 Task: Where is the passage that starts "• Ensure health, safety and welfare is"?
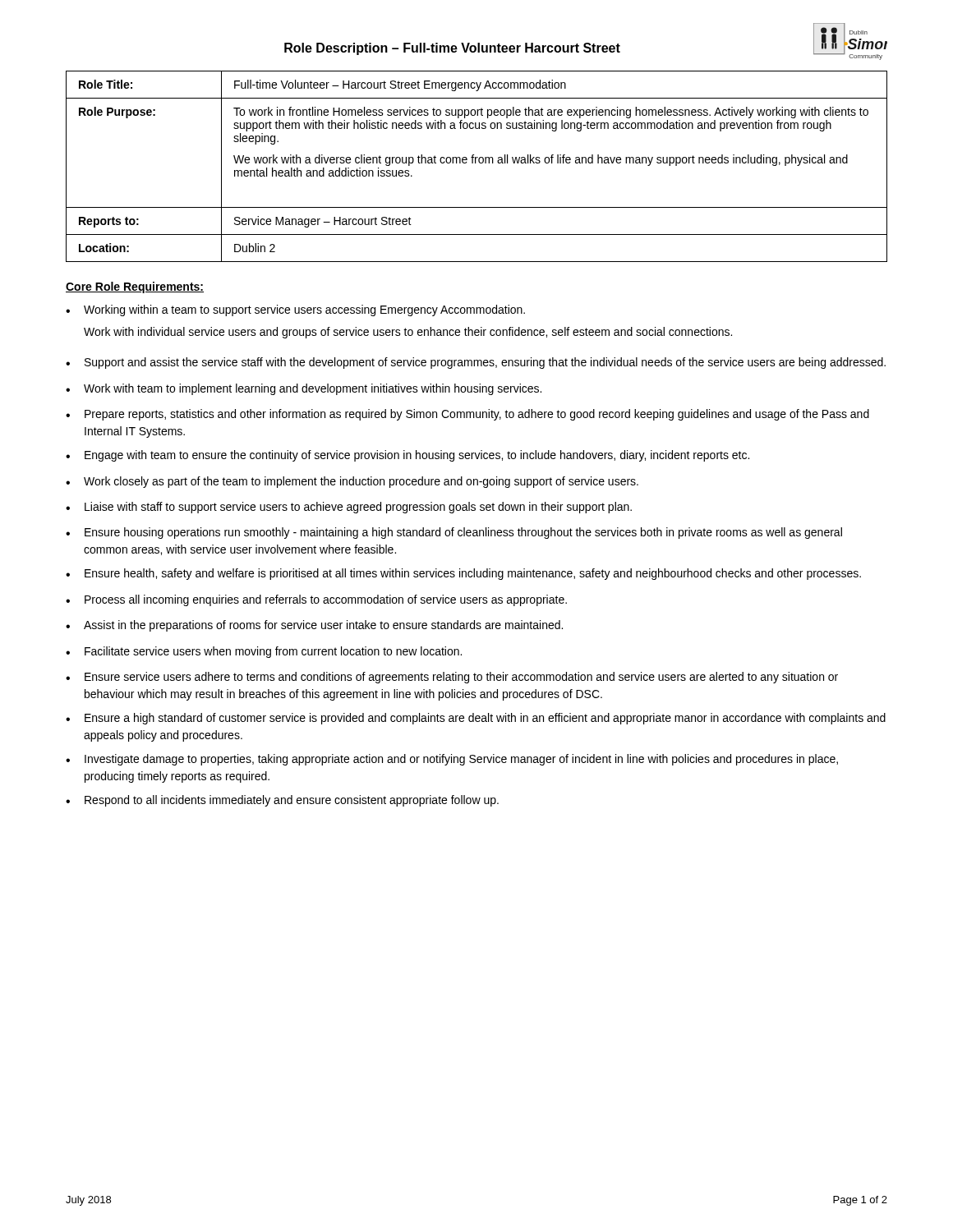click(476, 575)
